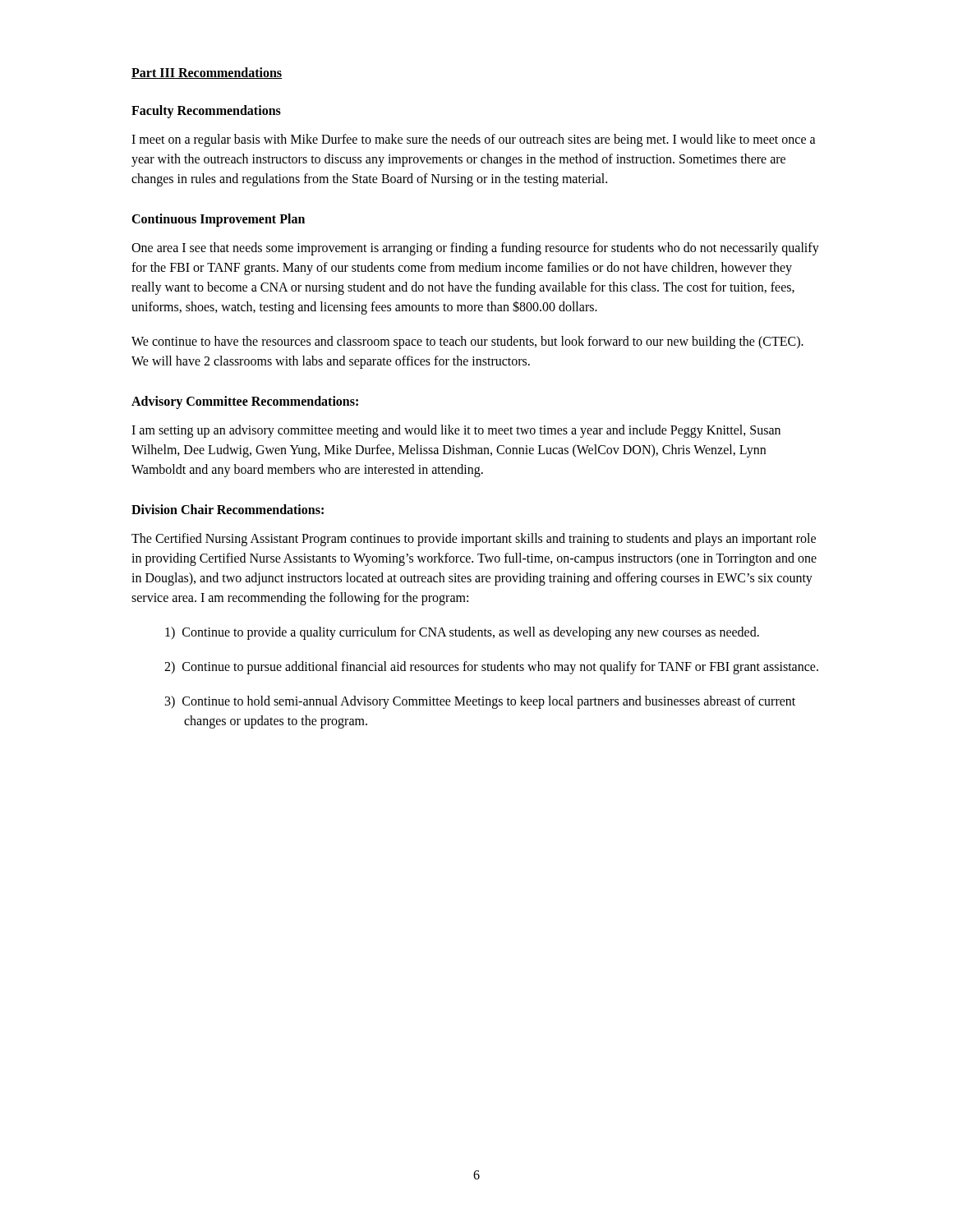953x1232 pixels.
Task: Click the passage that begins "I am setting up an advisory committee meeting"
Action: (x=456, y=450)
